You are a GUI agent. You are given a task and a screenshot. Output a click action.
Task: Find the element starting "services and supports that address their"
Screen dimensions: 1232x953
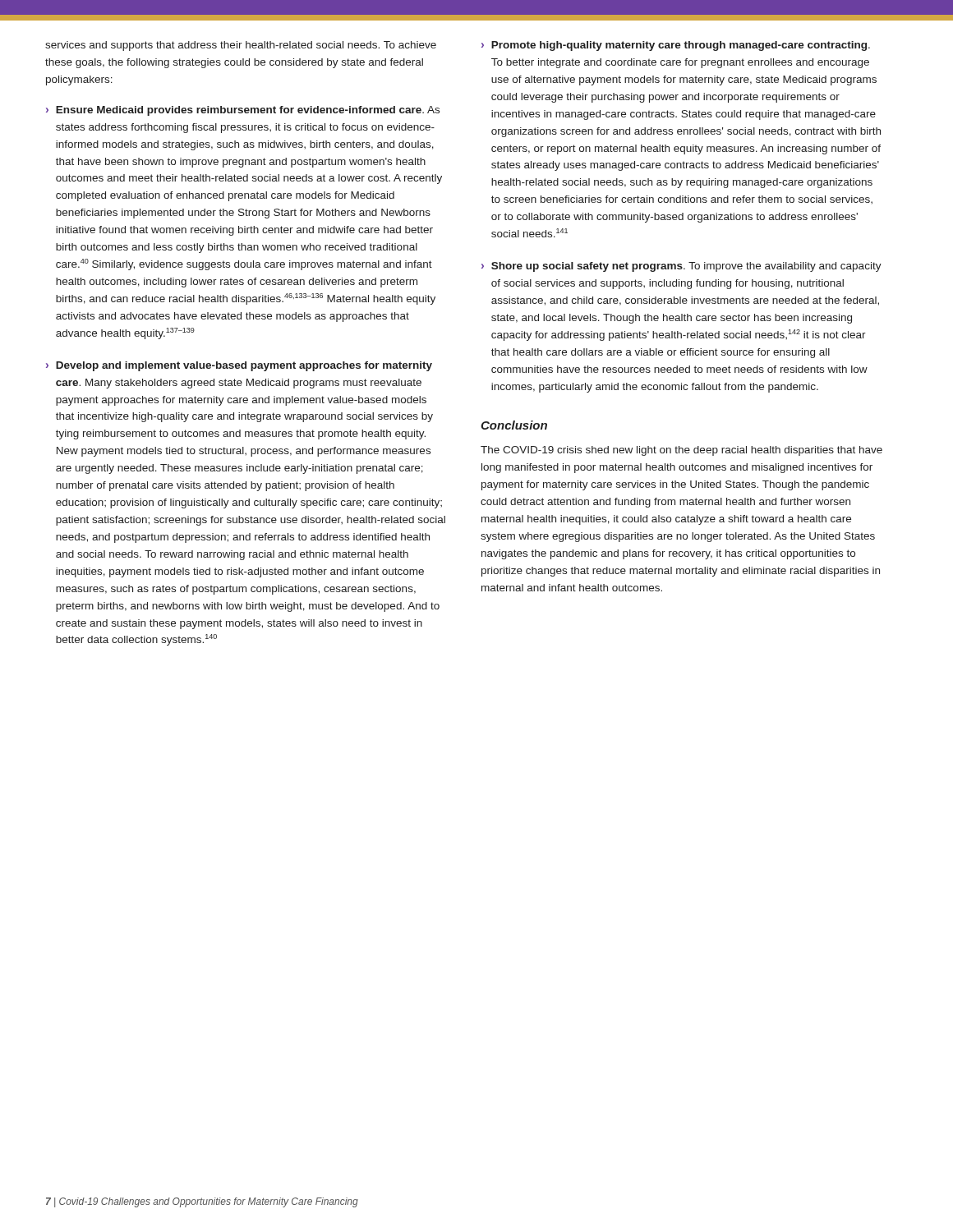241,62
